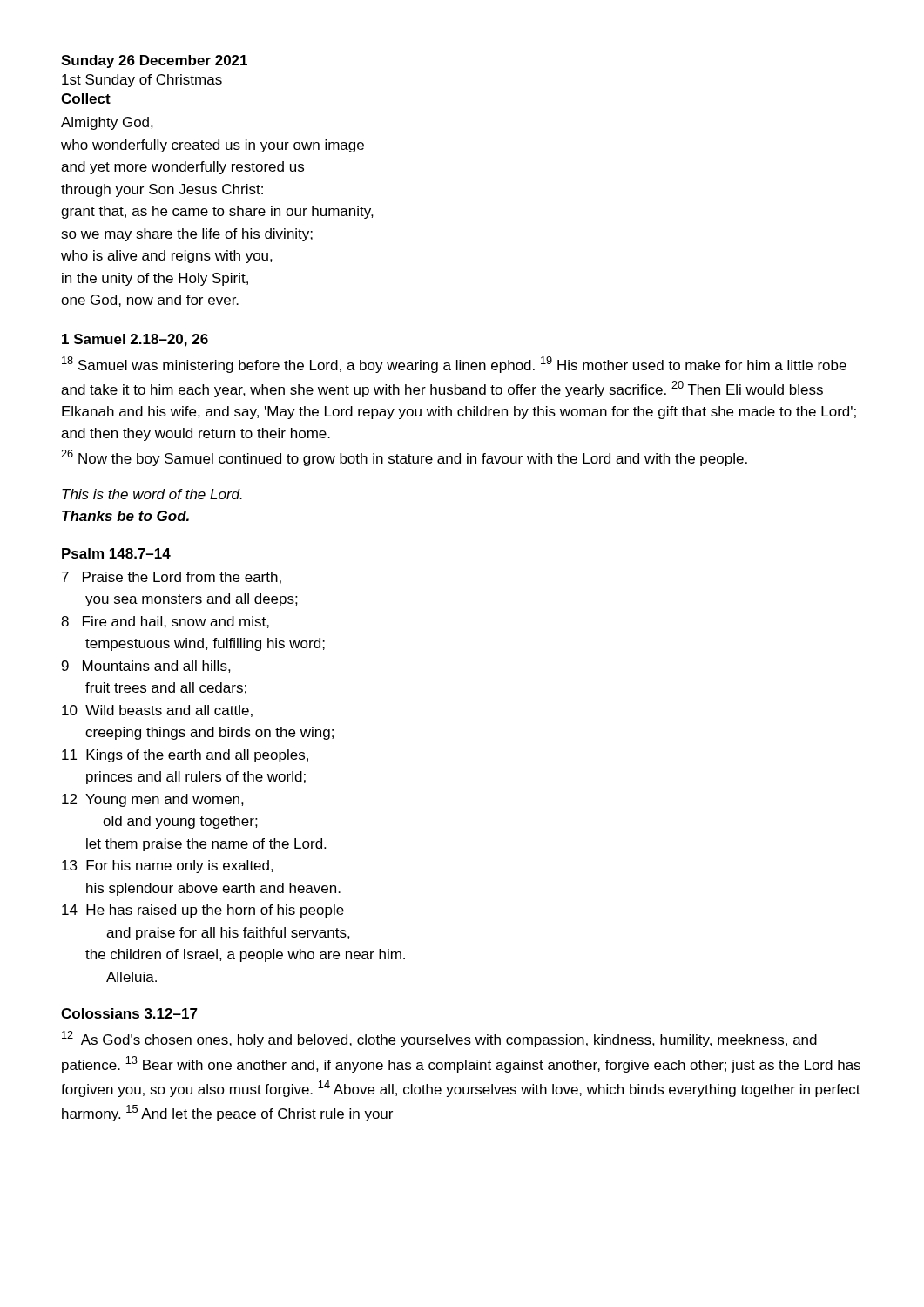Navigate to the text block starting "13 For his name only is exalted,"
The width and height of the screenshot is (924, 1307).
(168, 866)
